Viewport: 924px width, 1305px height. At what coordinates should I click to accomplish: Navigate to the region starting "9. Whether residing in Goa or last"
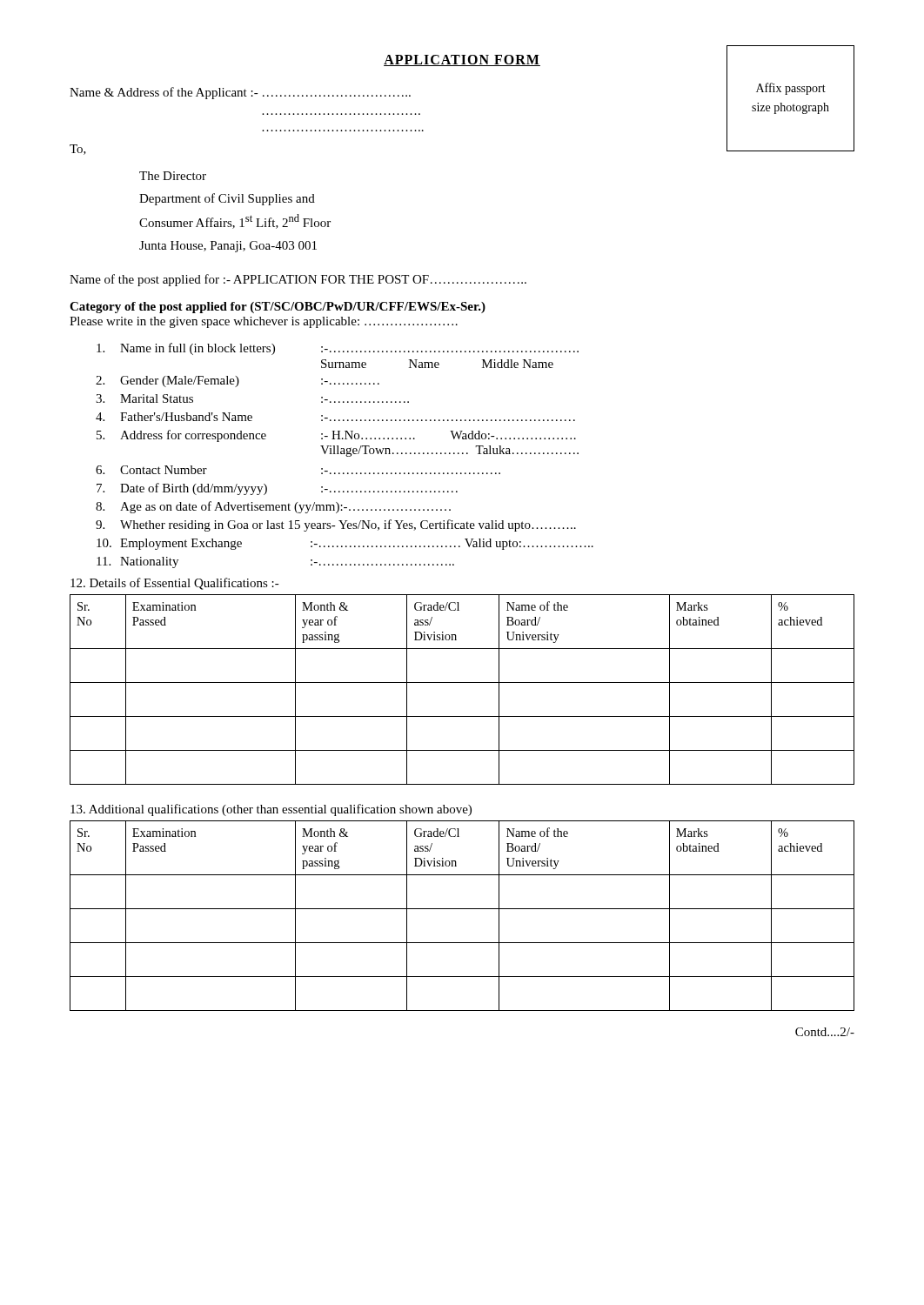pyautogui.click(x=336, y=525)
